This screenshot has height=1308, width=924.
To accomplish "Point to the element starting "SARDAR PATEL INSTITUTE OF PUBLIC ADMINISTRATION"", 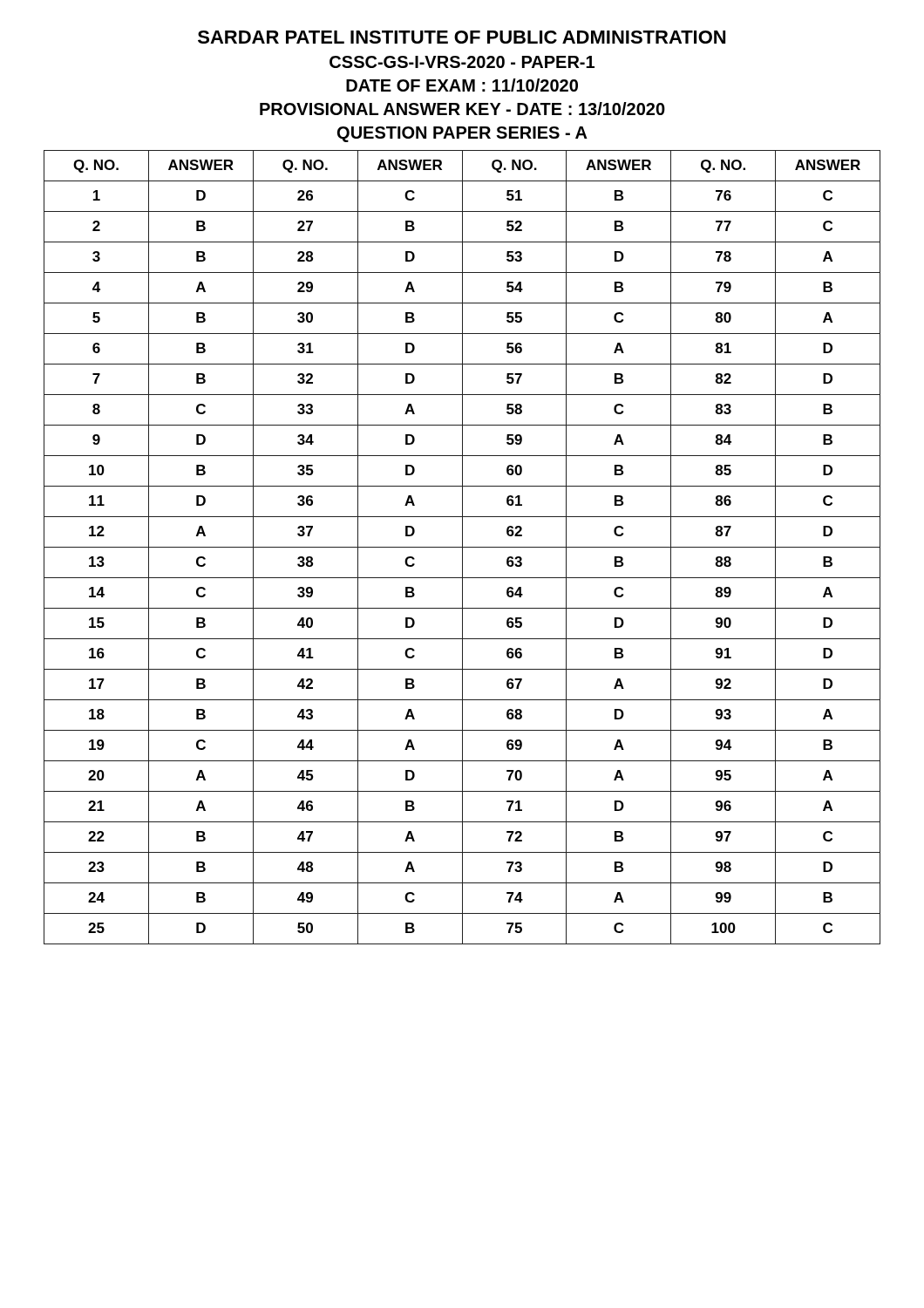I will coord(462,85).
